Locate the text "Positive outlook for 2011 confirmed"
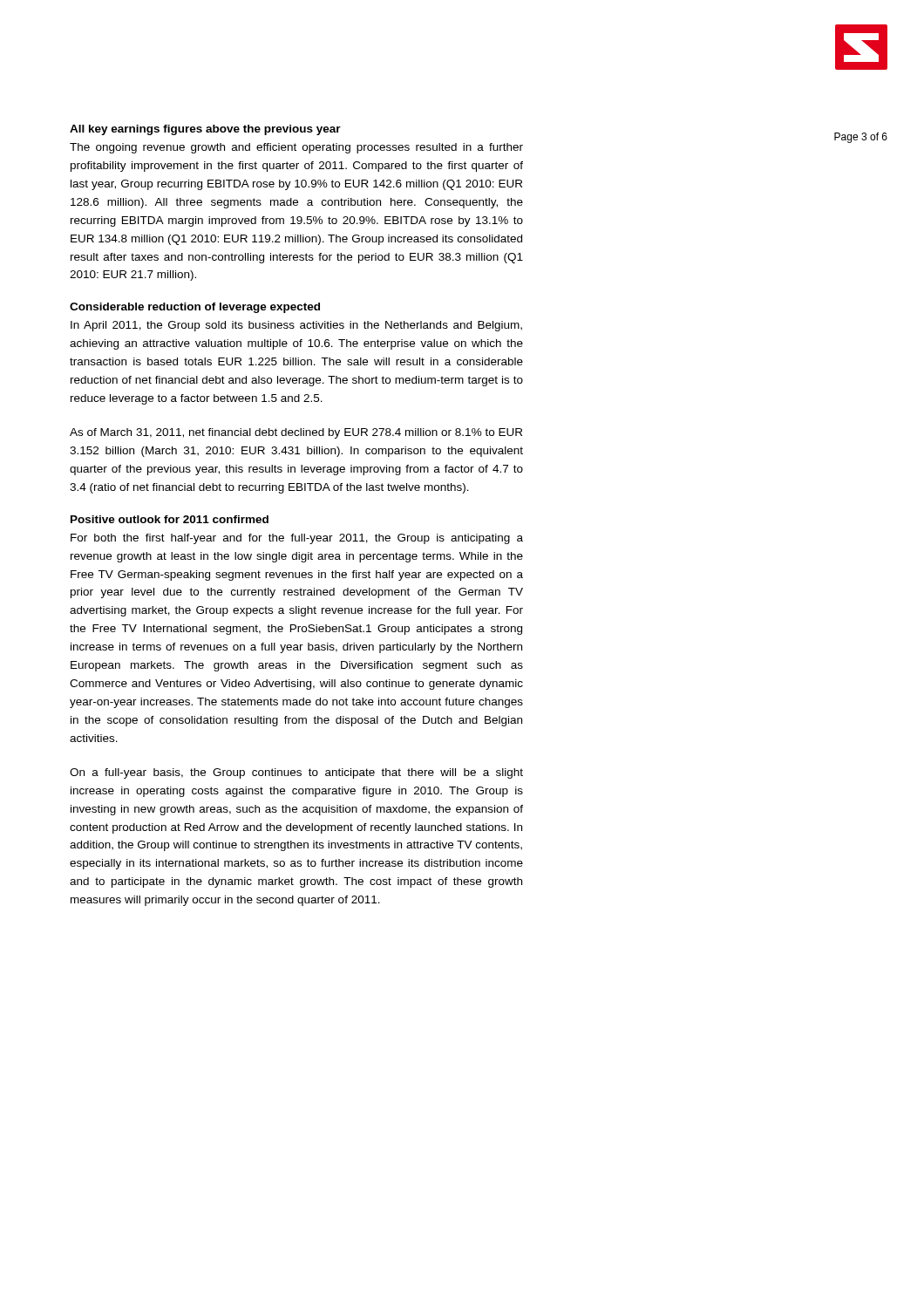The width and height of the screenshot is (924, 1308). click(169, 519)
